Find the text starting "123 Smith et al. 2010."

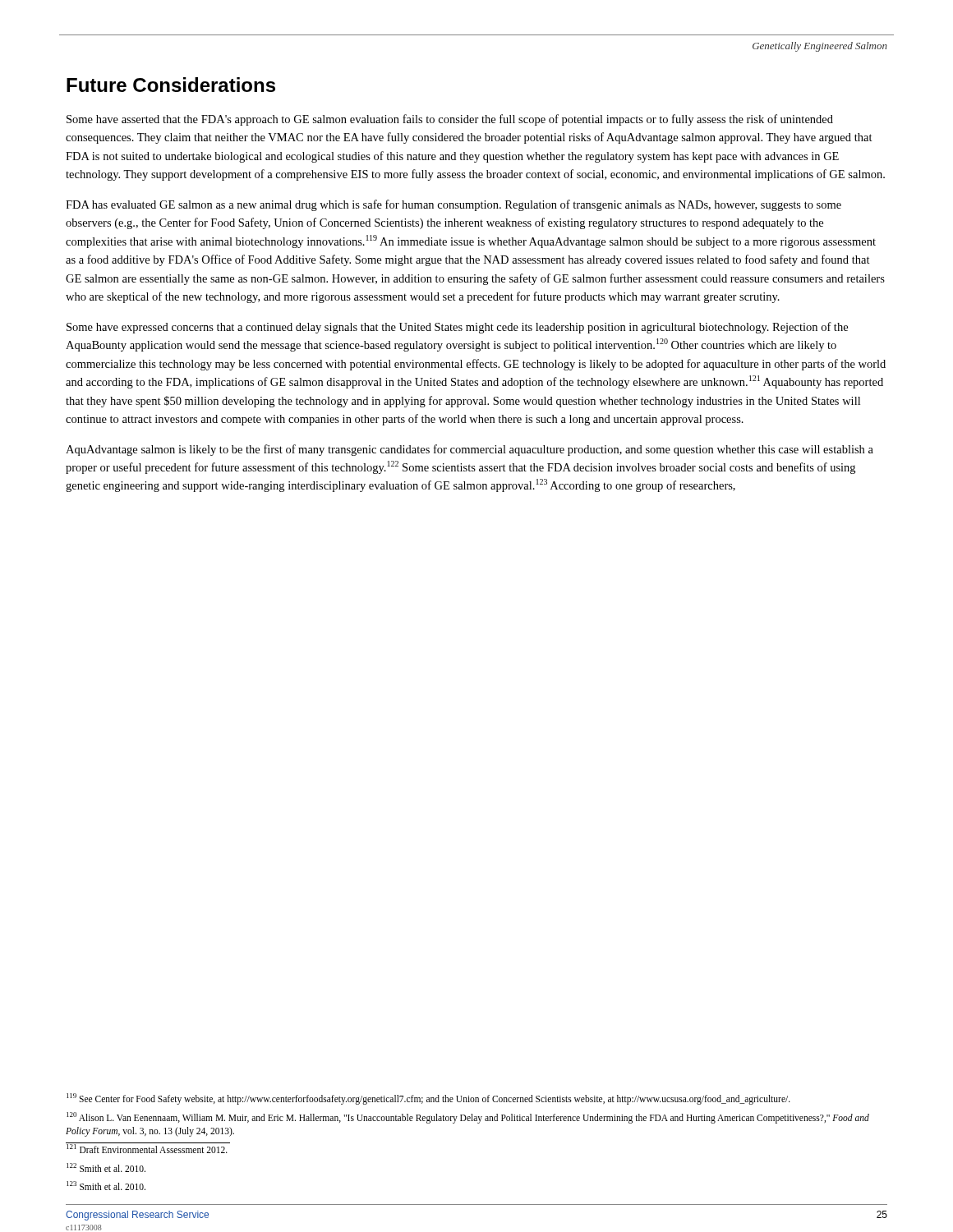pos(106,1186)
